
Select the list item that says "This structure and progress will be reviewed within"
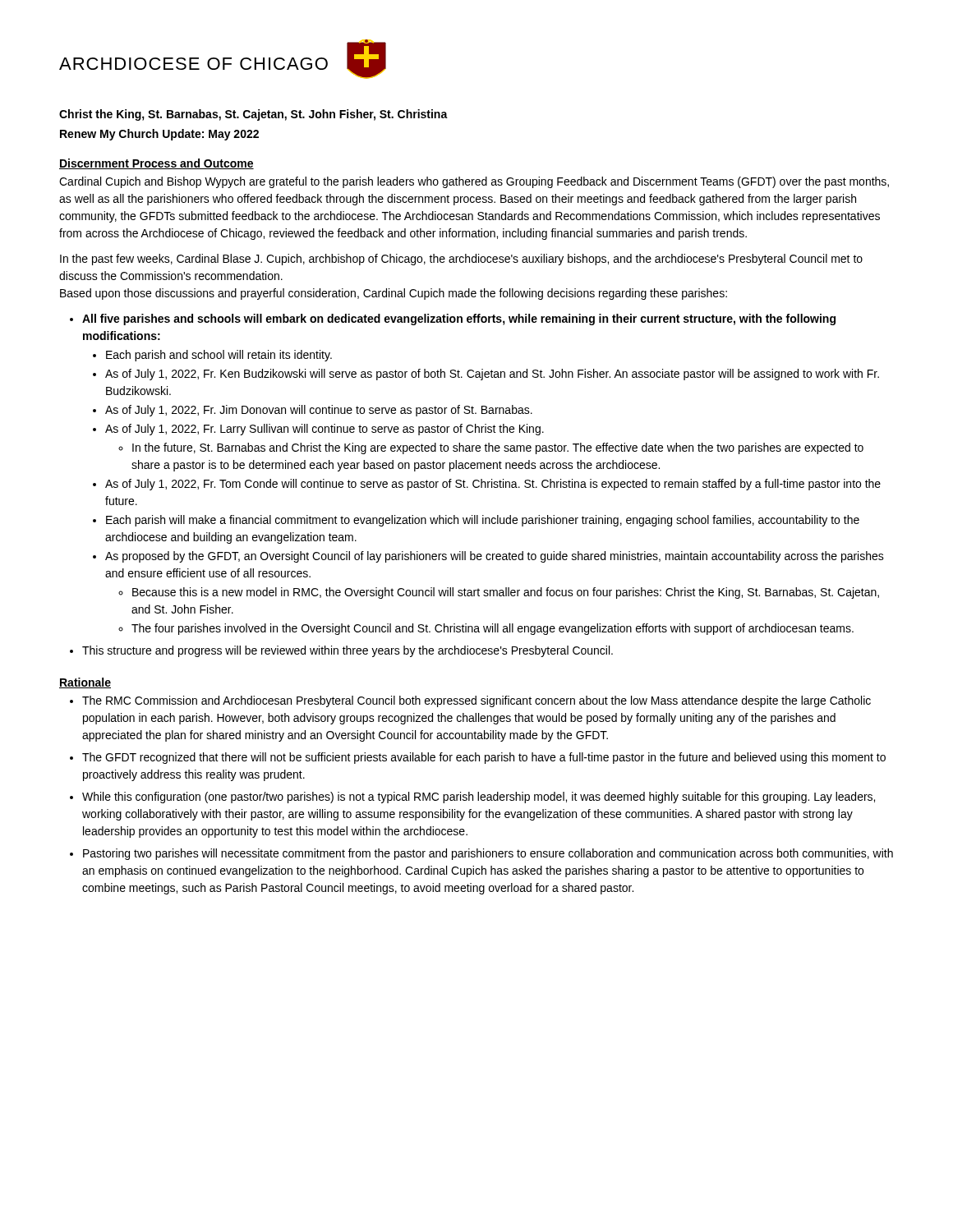click(348, 651)
